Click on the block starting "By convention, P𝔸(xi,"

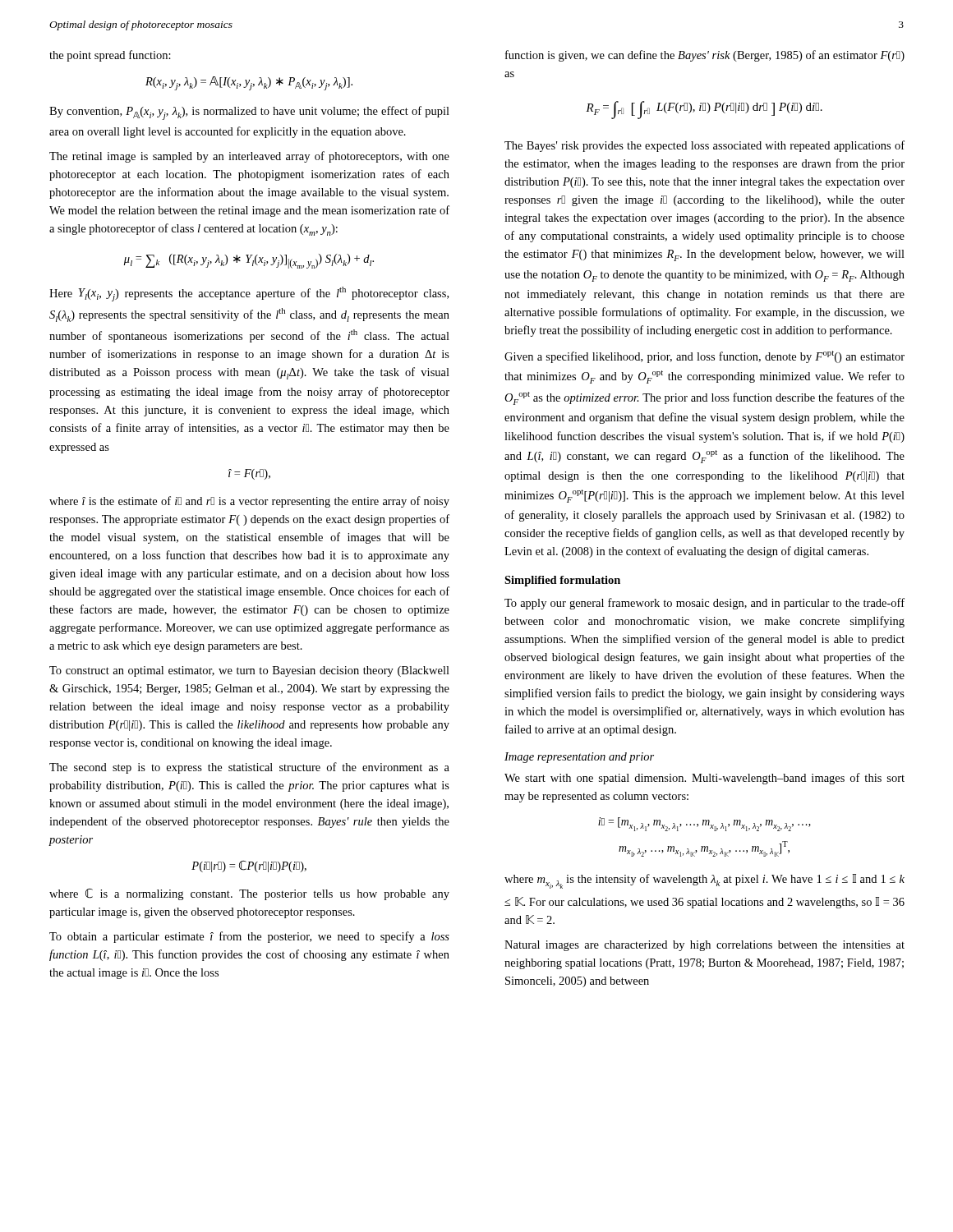pos(249,121)
